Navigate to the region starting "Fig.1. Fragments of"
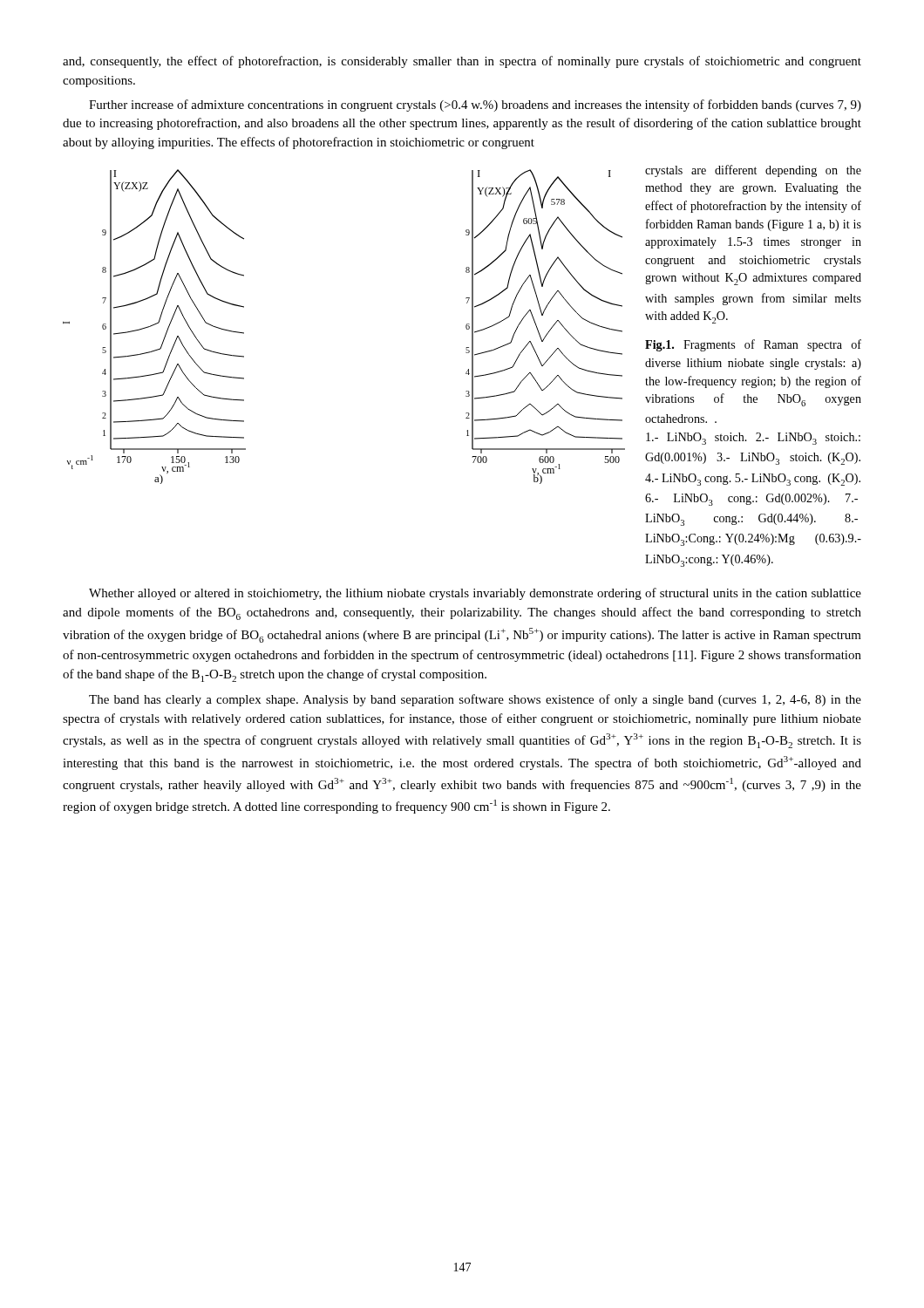This screenshot has width=924, height=1308. 753,453
